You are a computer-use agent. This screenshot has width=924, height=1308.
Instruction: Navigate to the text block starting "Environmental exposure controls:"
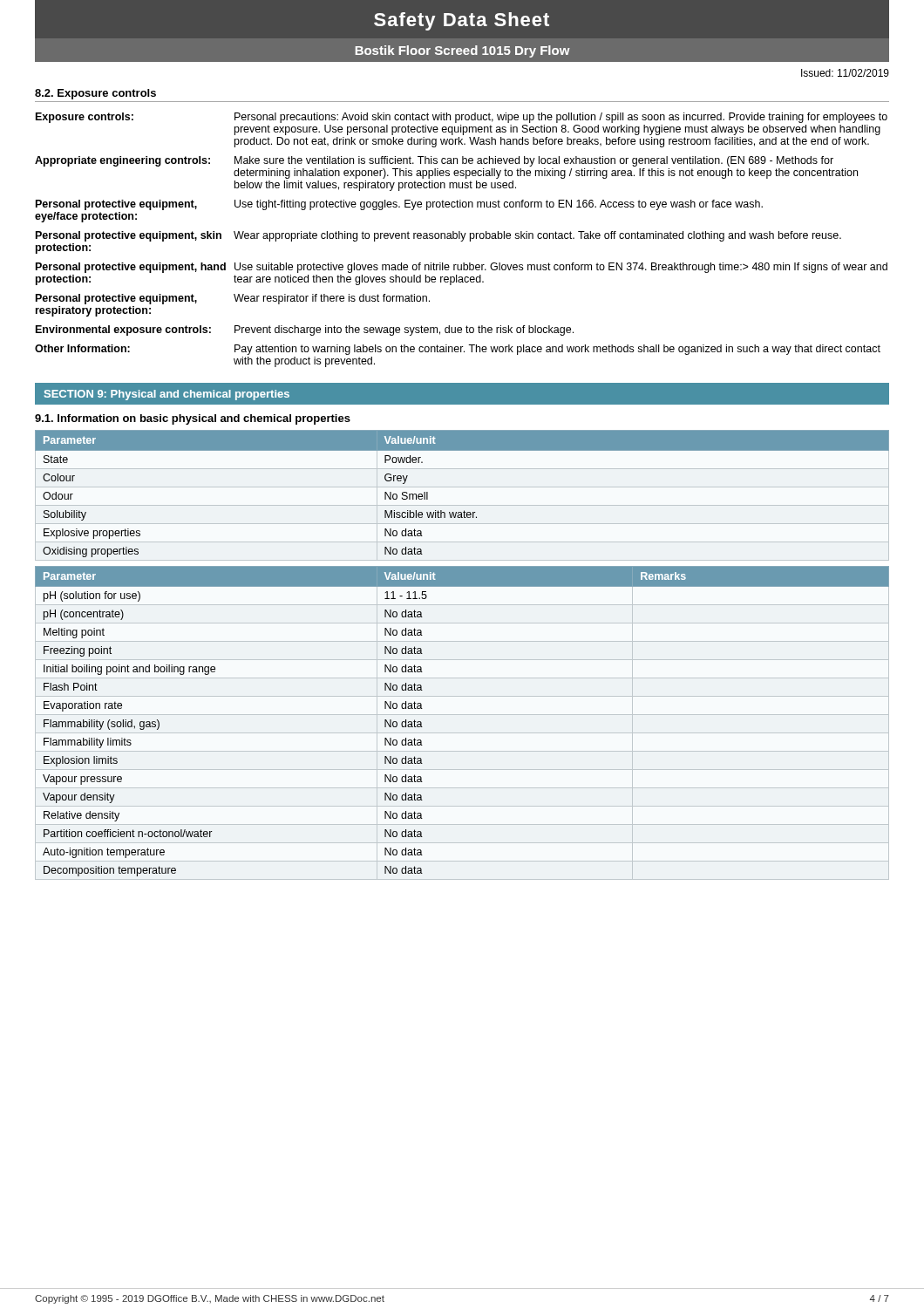pos(123,330)
